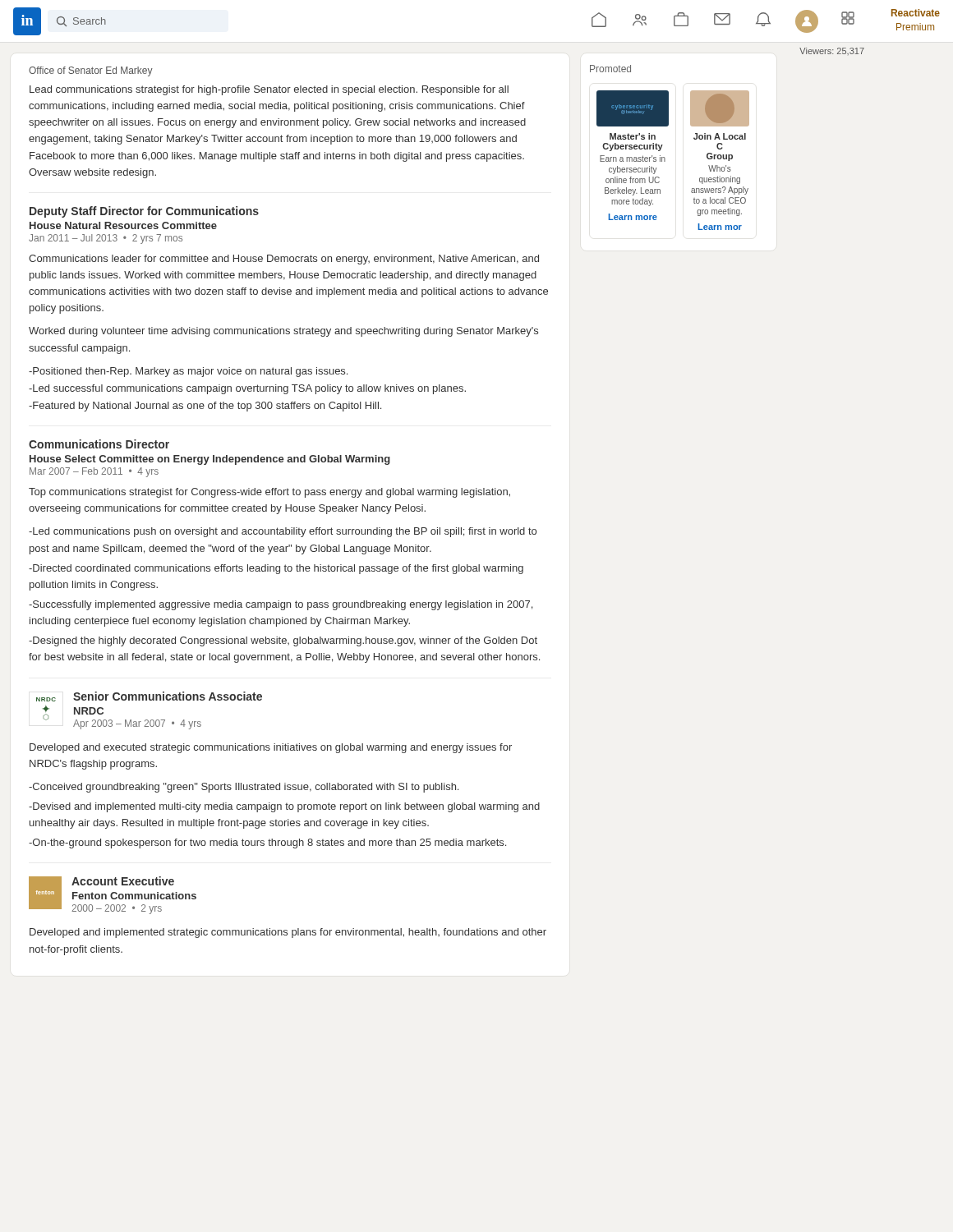Find the passage starting "-Conceived groundbreaking "green" Sports Illustrated issue, collaborated"
Viewport: 953px width, 1232px height.
pos(244,786)
